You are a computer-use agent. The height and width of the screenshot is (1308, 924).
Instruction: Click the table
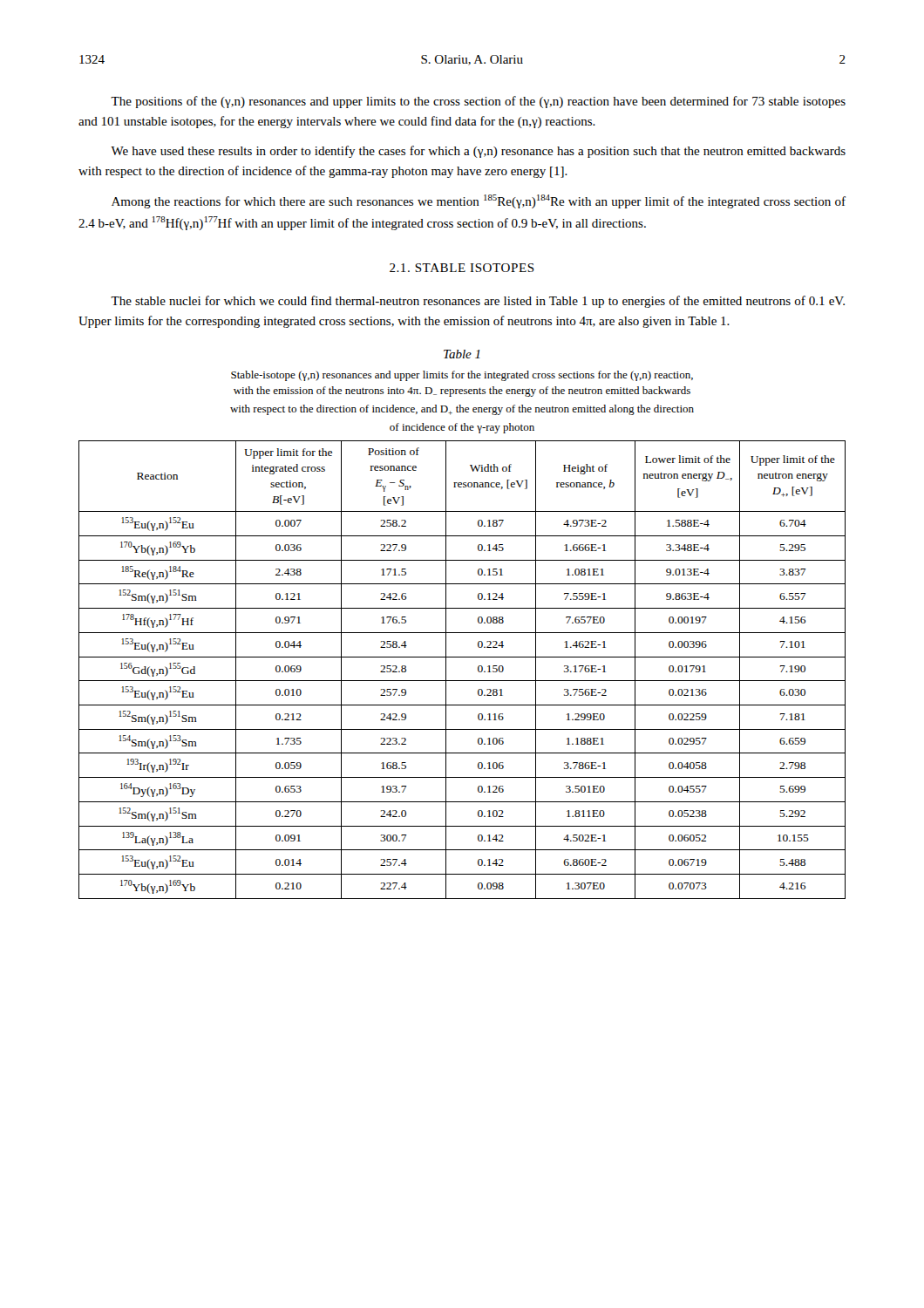462,669
